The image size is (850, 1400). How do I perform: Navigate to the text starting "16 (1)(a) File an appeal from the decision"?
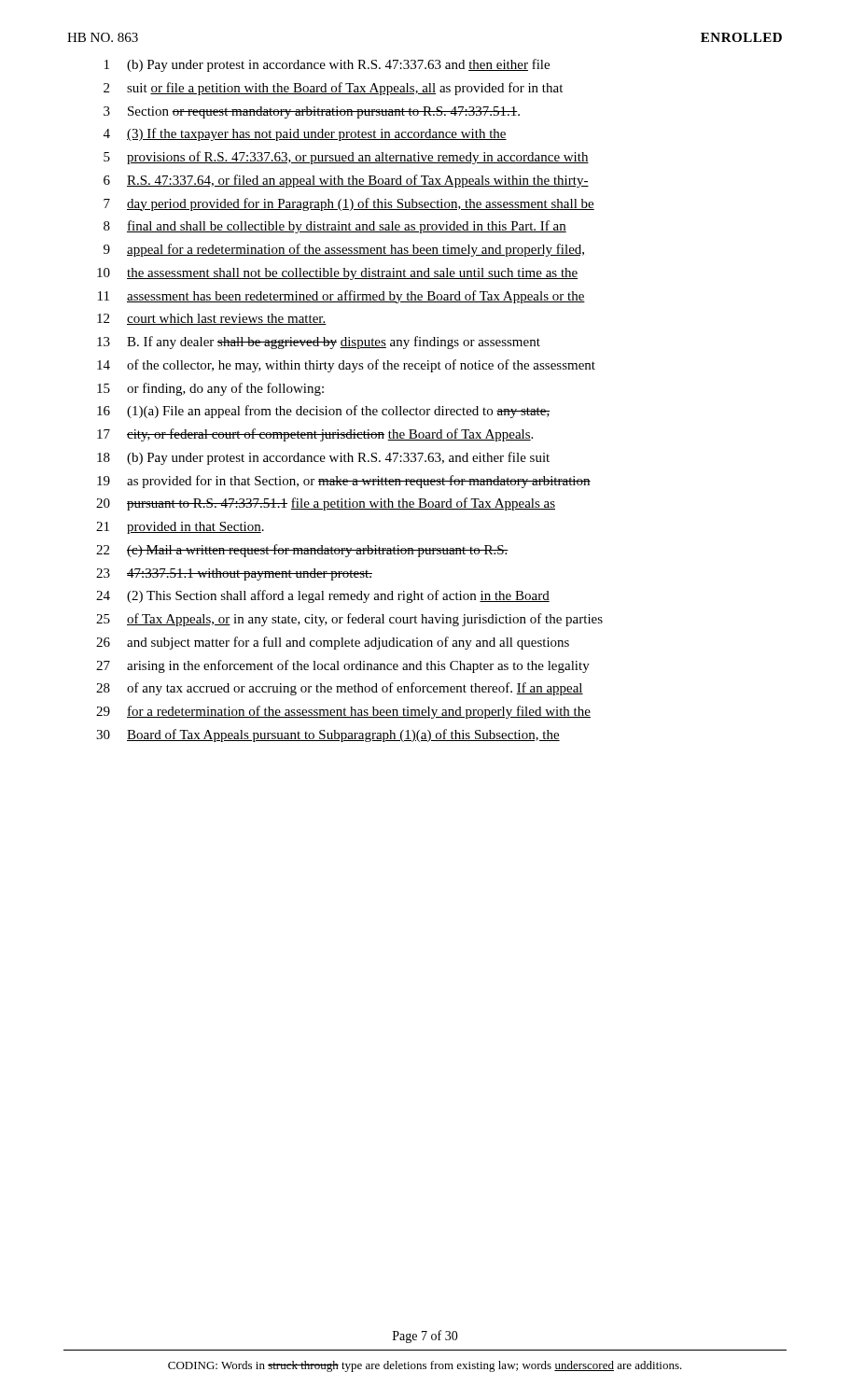point(425,411)
